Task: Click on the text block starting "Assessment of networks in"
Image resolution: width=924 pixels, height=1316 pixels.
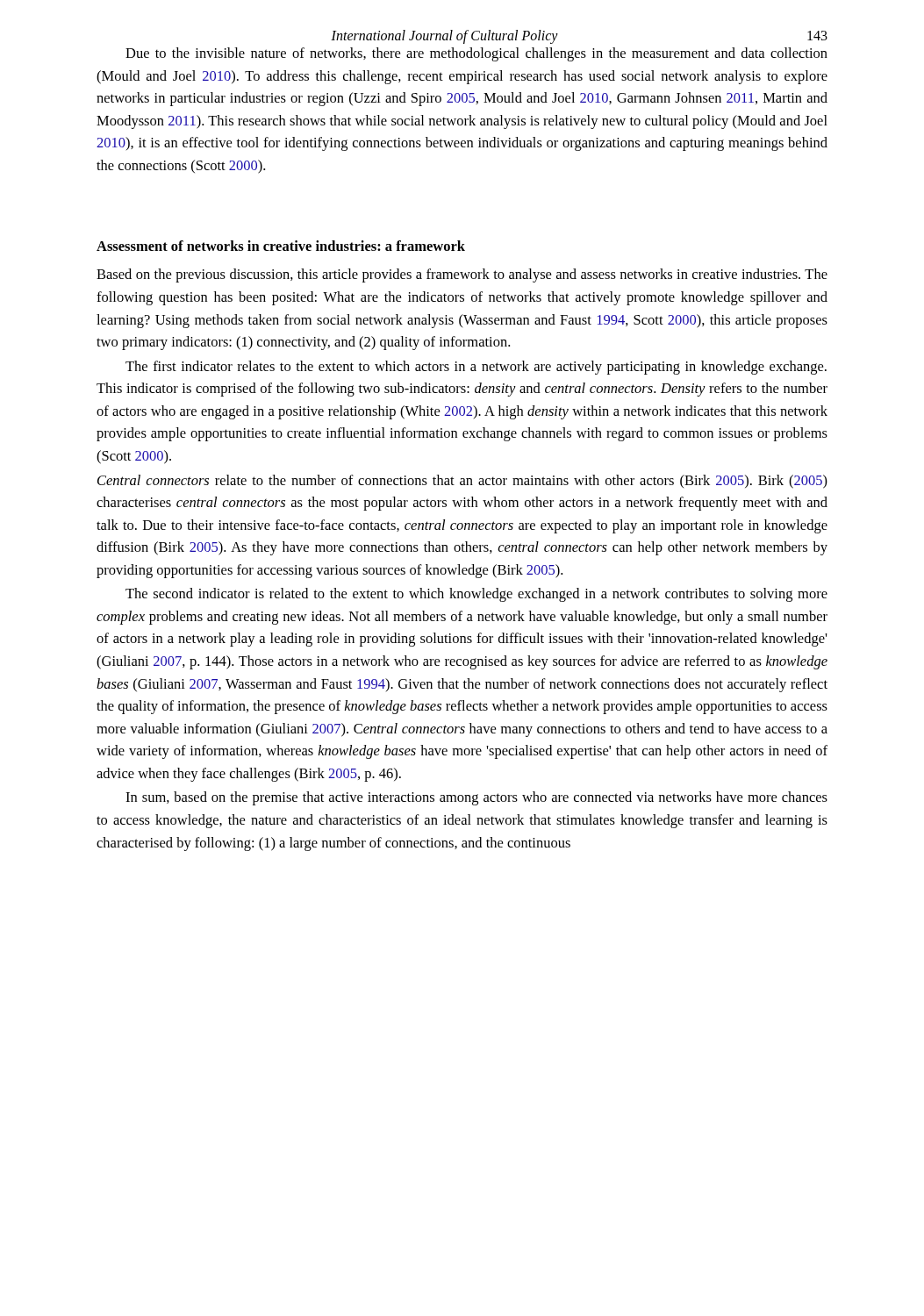Action: click(x=281, y=246)
